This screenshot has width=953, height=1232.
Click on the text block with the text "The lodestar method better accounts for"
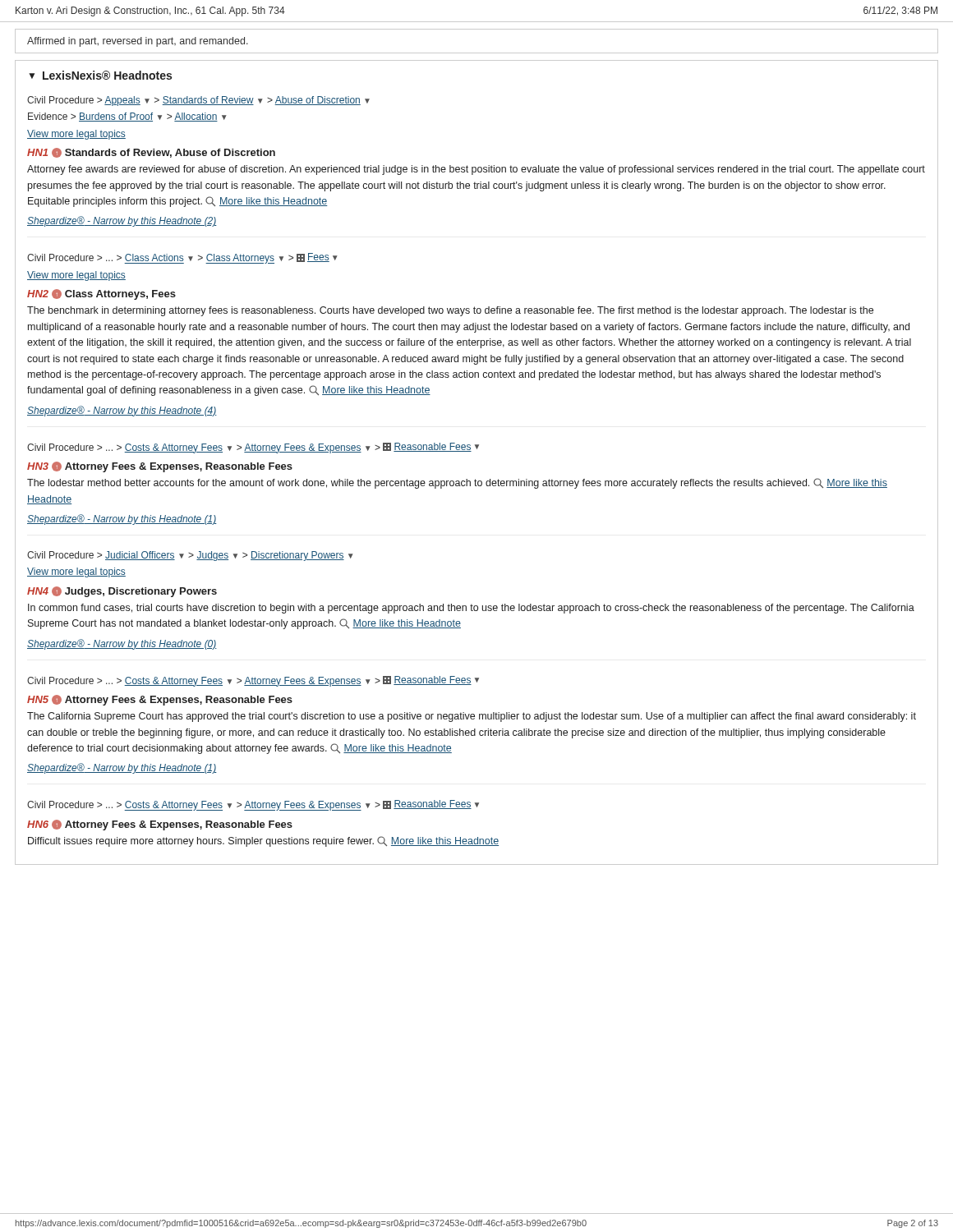point(457,491)
